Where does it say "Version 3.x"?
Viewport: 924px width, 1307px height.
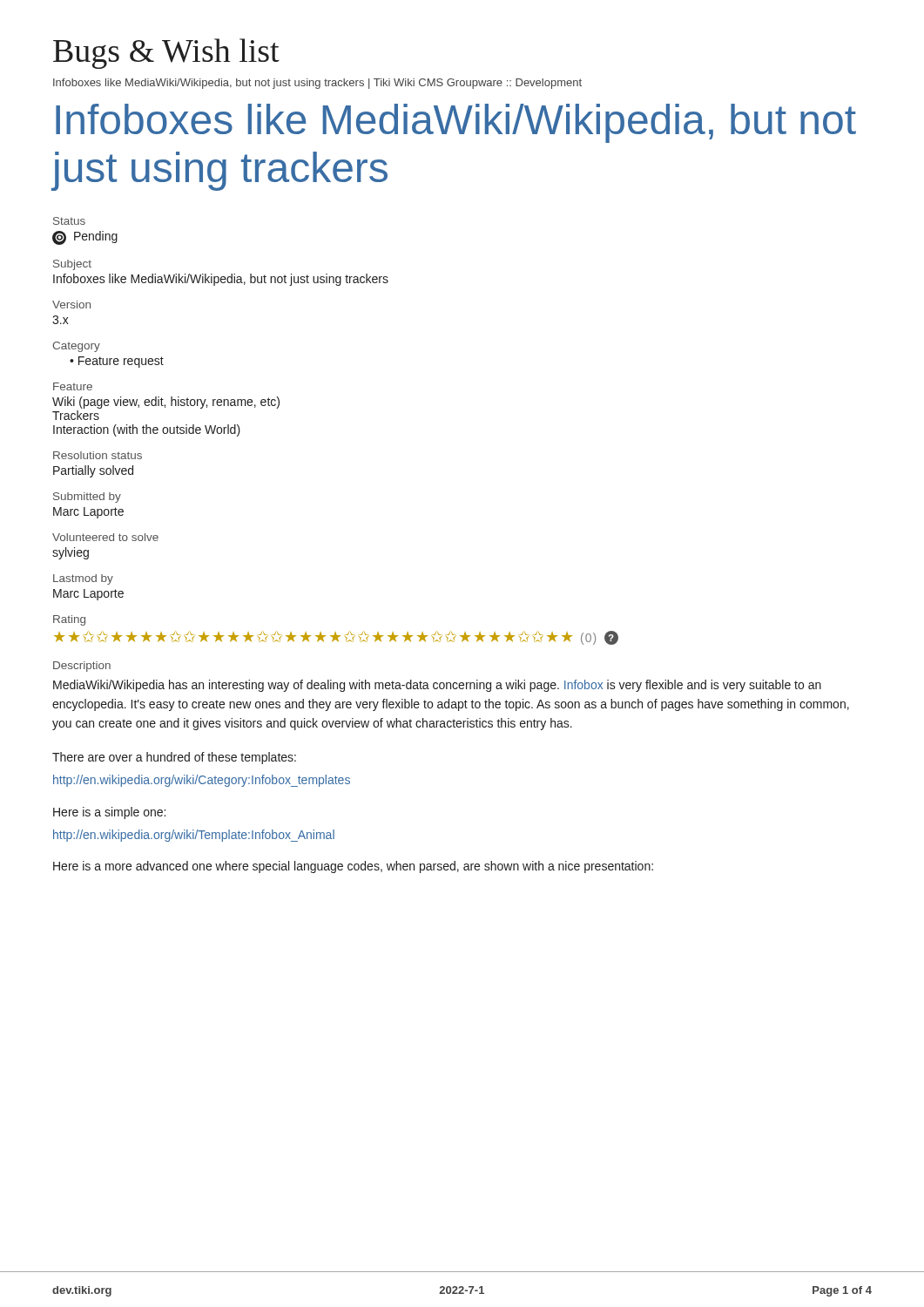[x=71, y=305]
